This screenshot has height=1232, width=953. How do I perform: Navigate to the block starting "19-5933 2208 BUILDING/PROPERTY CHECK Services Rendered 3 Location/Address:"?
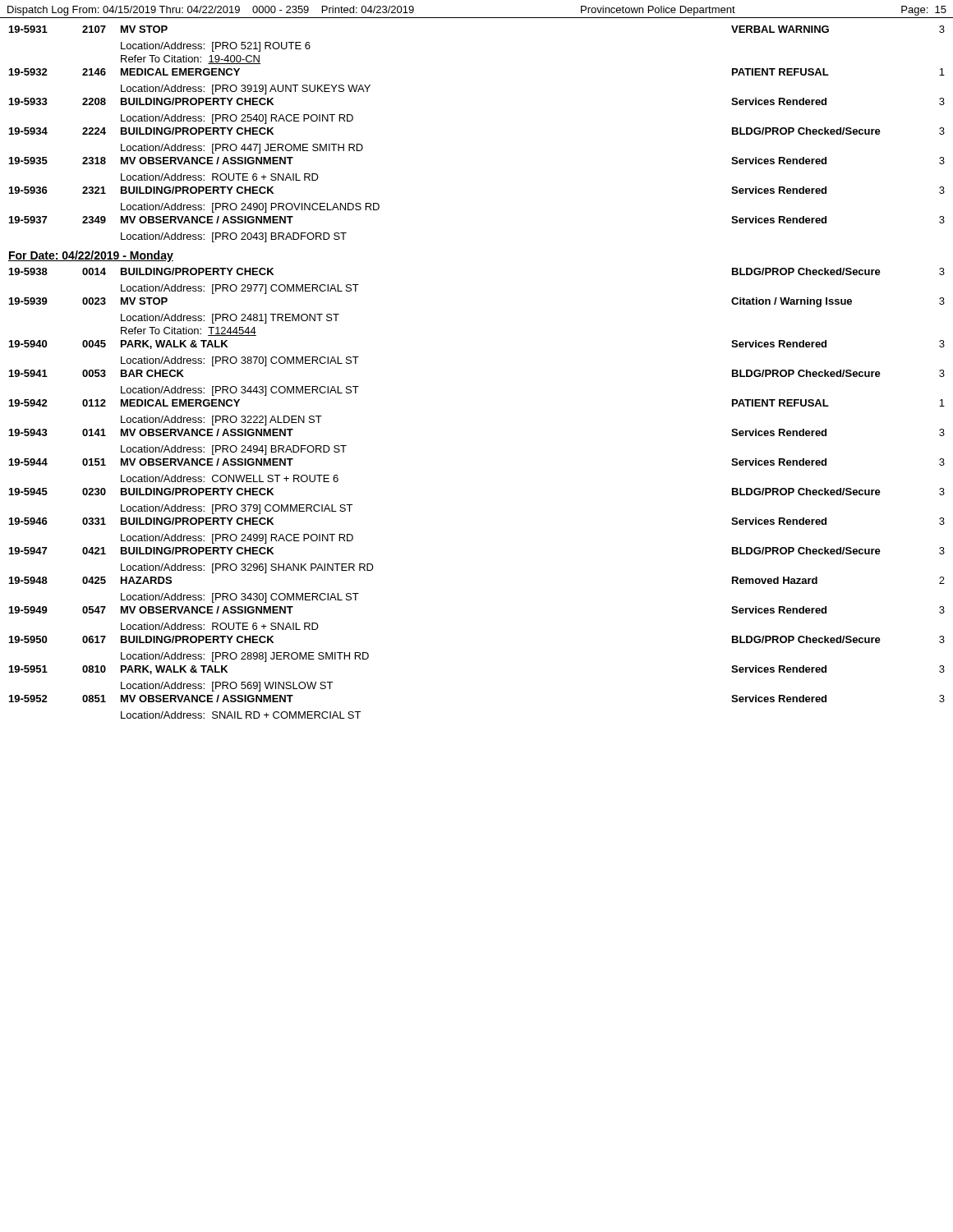31,101
